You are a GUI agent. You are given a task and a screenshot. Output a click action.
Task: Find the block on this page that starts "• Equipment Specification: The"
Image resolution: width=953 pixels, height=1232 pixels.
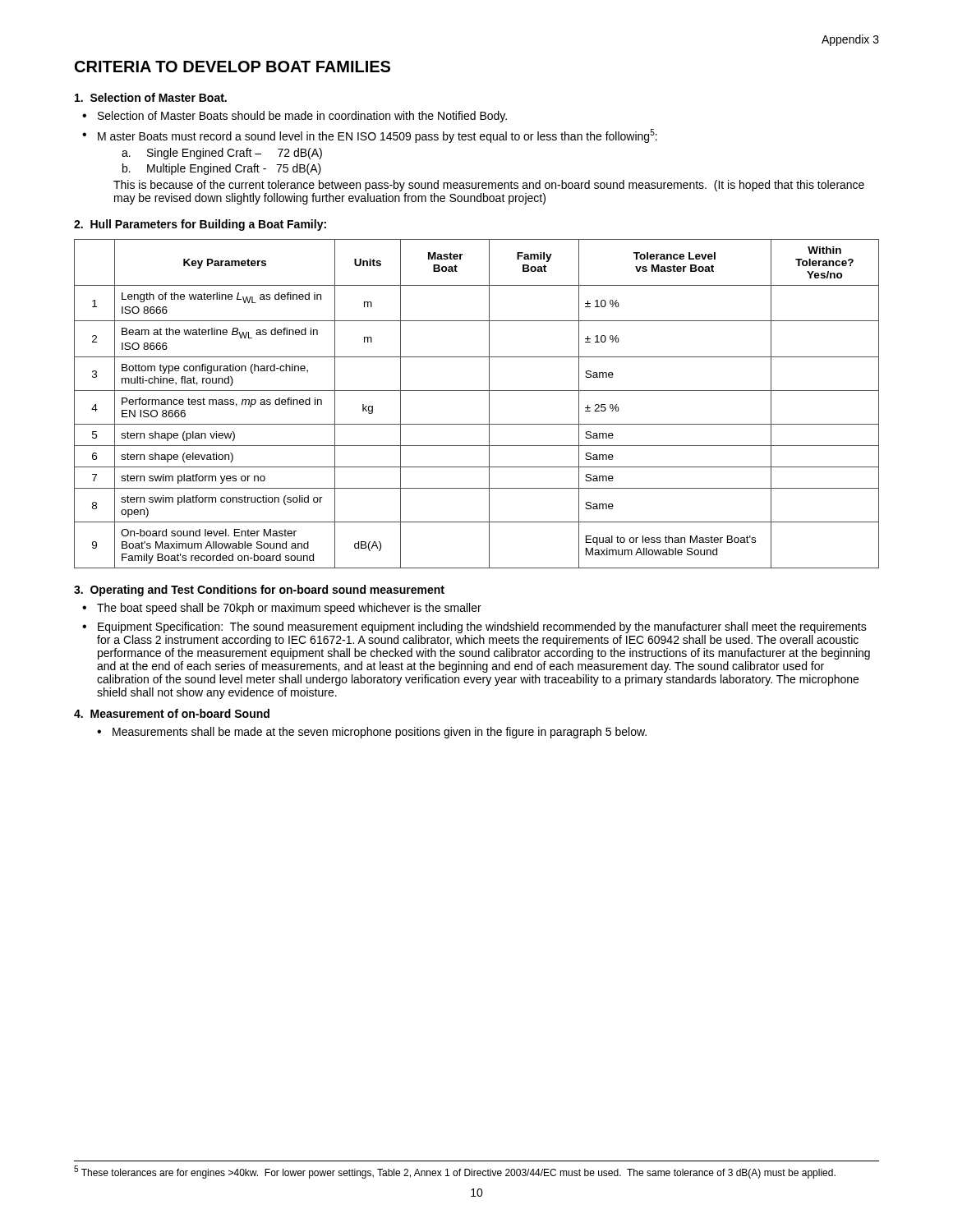pos(481,660)
